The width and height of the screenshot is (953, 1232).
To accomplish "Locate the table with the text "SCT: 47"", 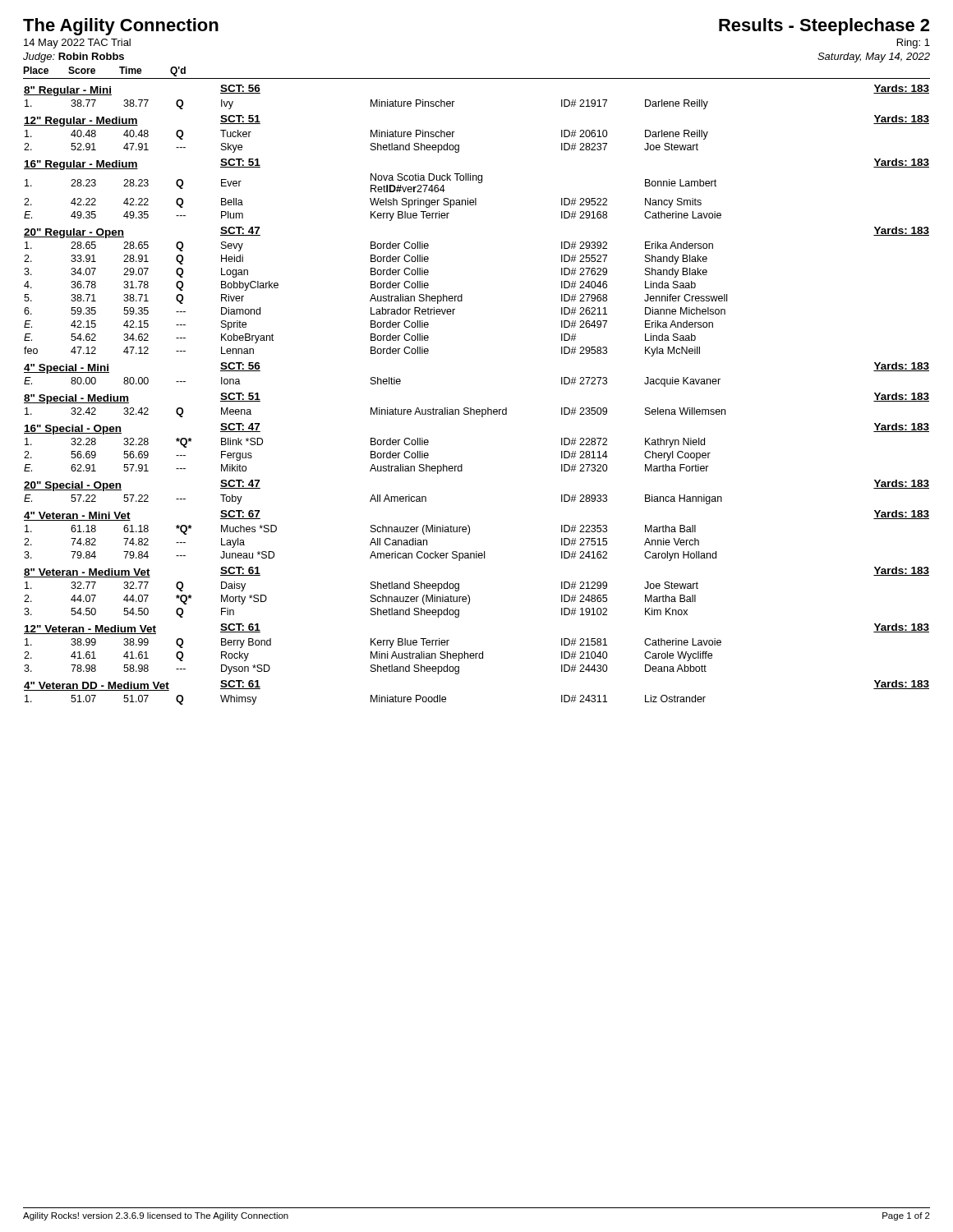I will (x=476, y=393).
